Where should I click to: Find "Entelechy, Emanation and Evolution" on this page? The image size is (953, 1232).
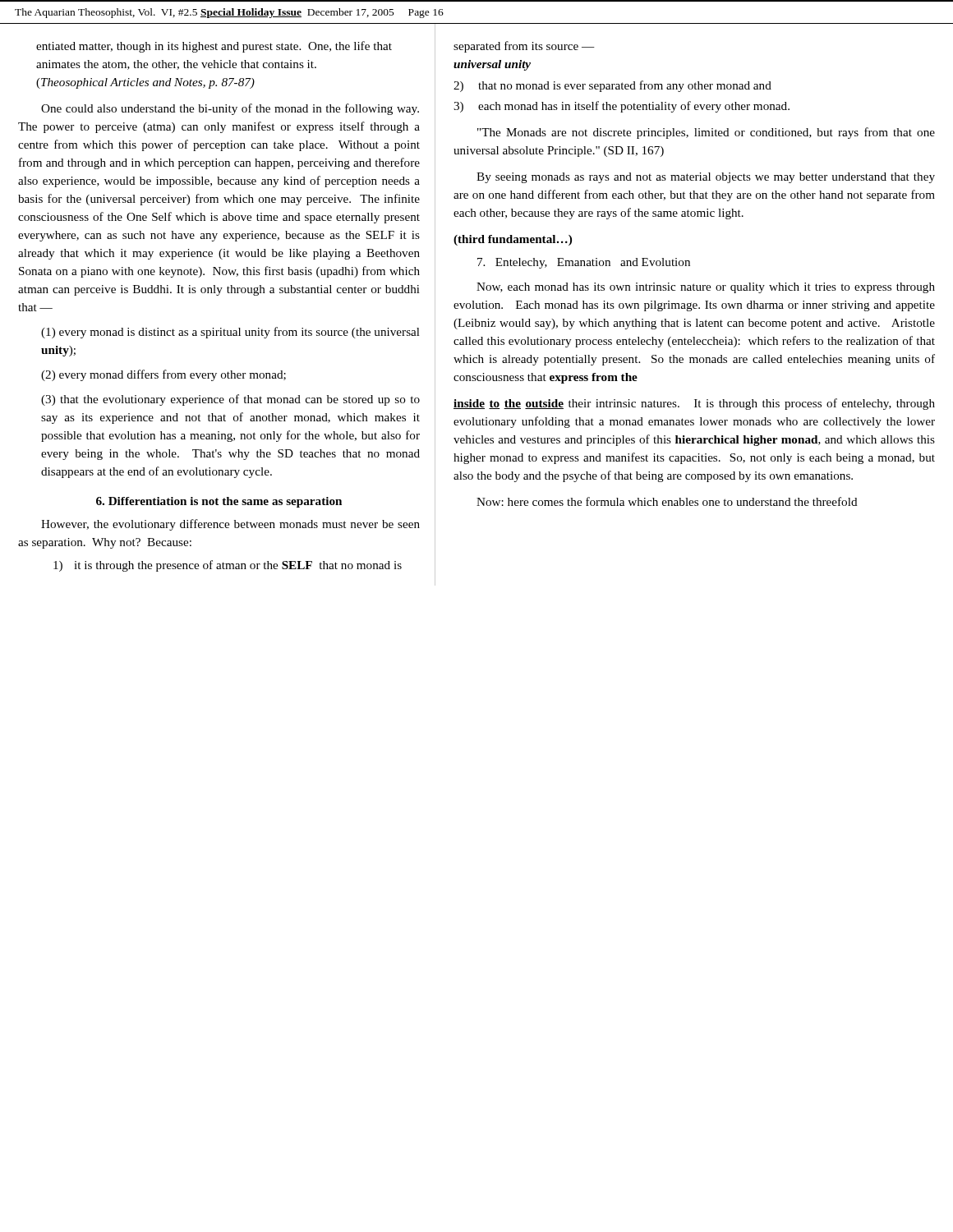584,261
